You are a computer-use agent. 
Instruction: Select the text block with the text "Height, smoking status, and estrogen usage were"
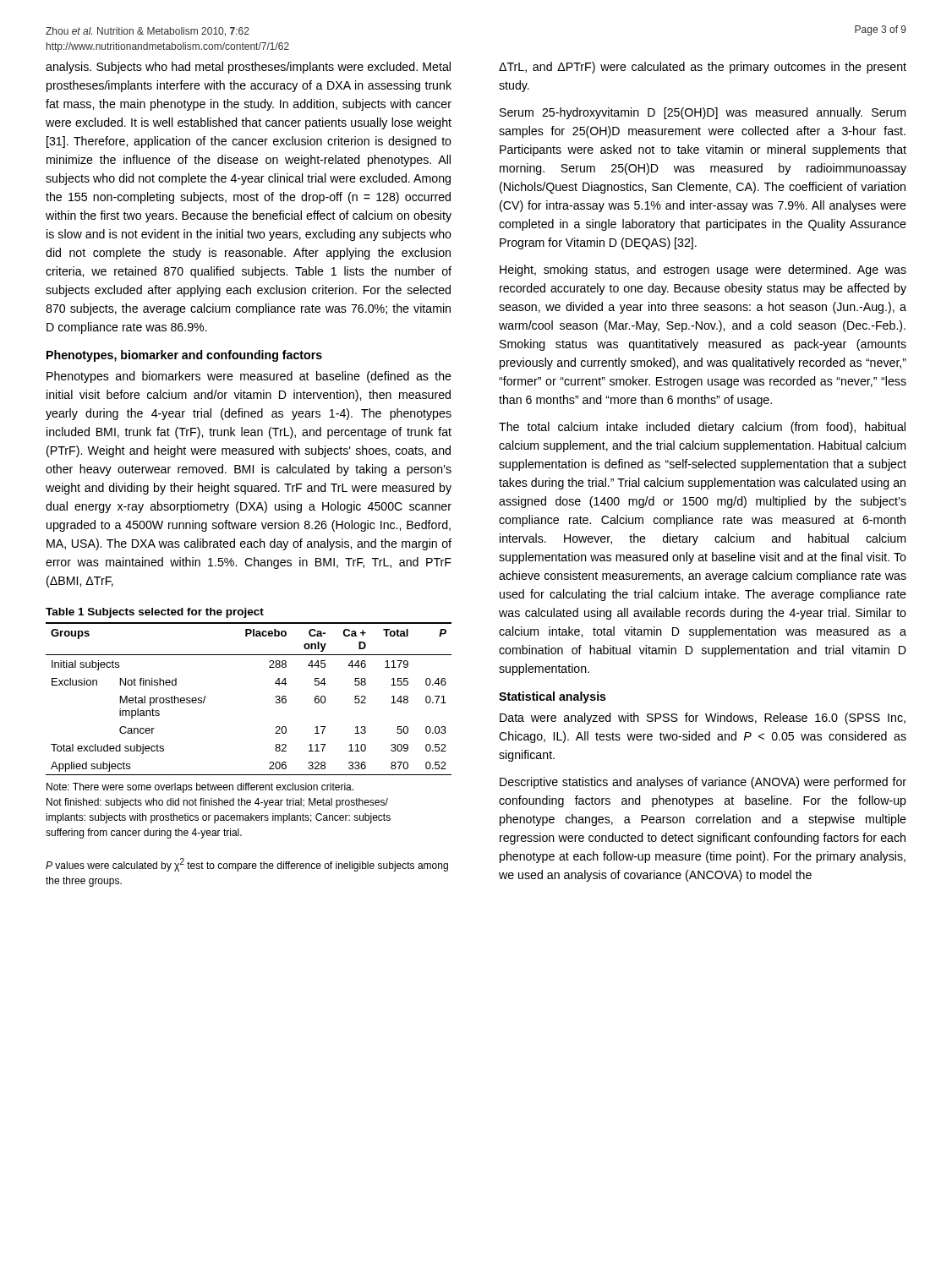coord(703,335)
